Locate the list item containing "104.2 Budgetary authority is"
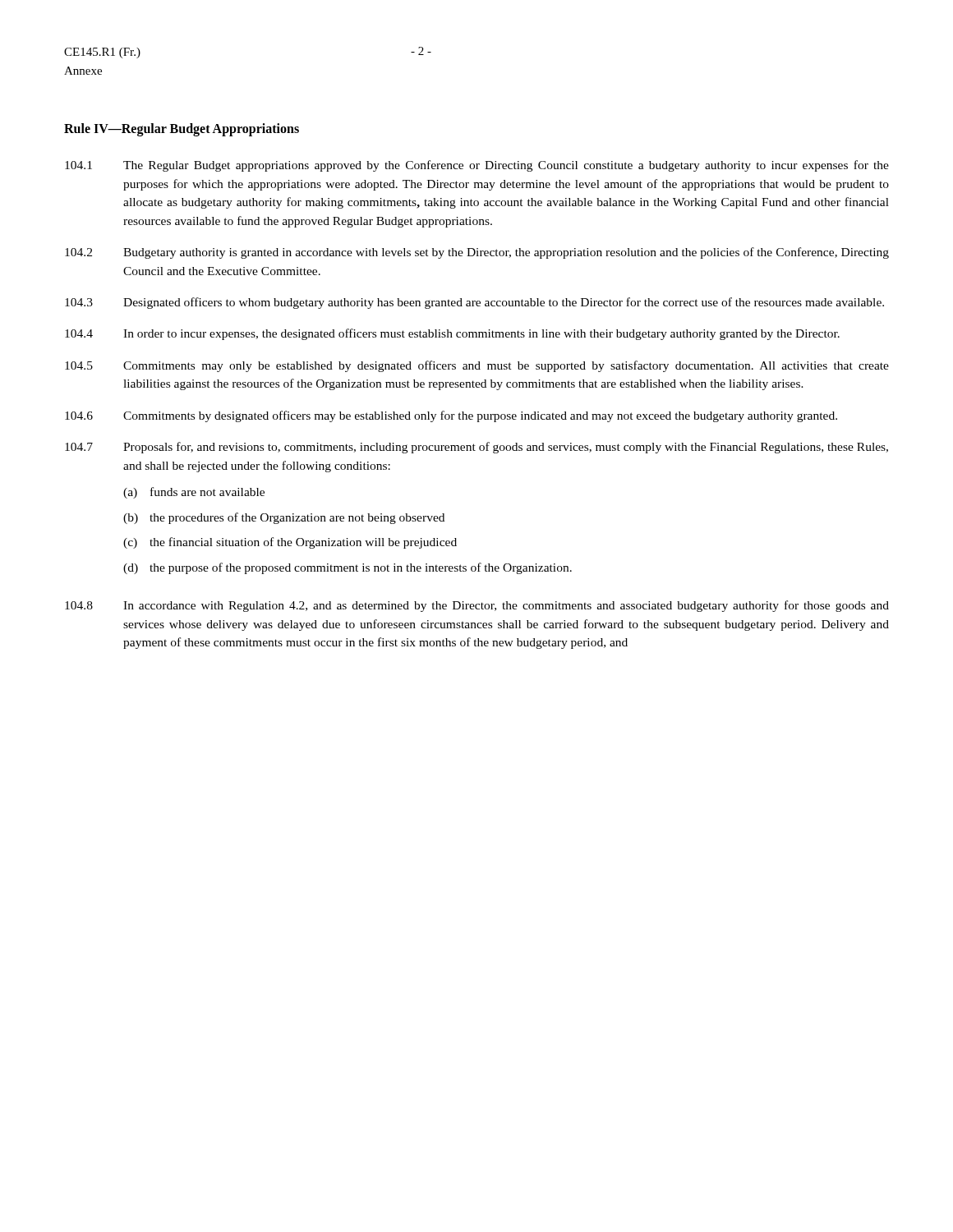The height and width of the screenshot is (1232, 953). [476, 262]
